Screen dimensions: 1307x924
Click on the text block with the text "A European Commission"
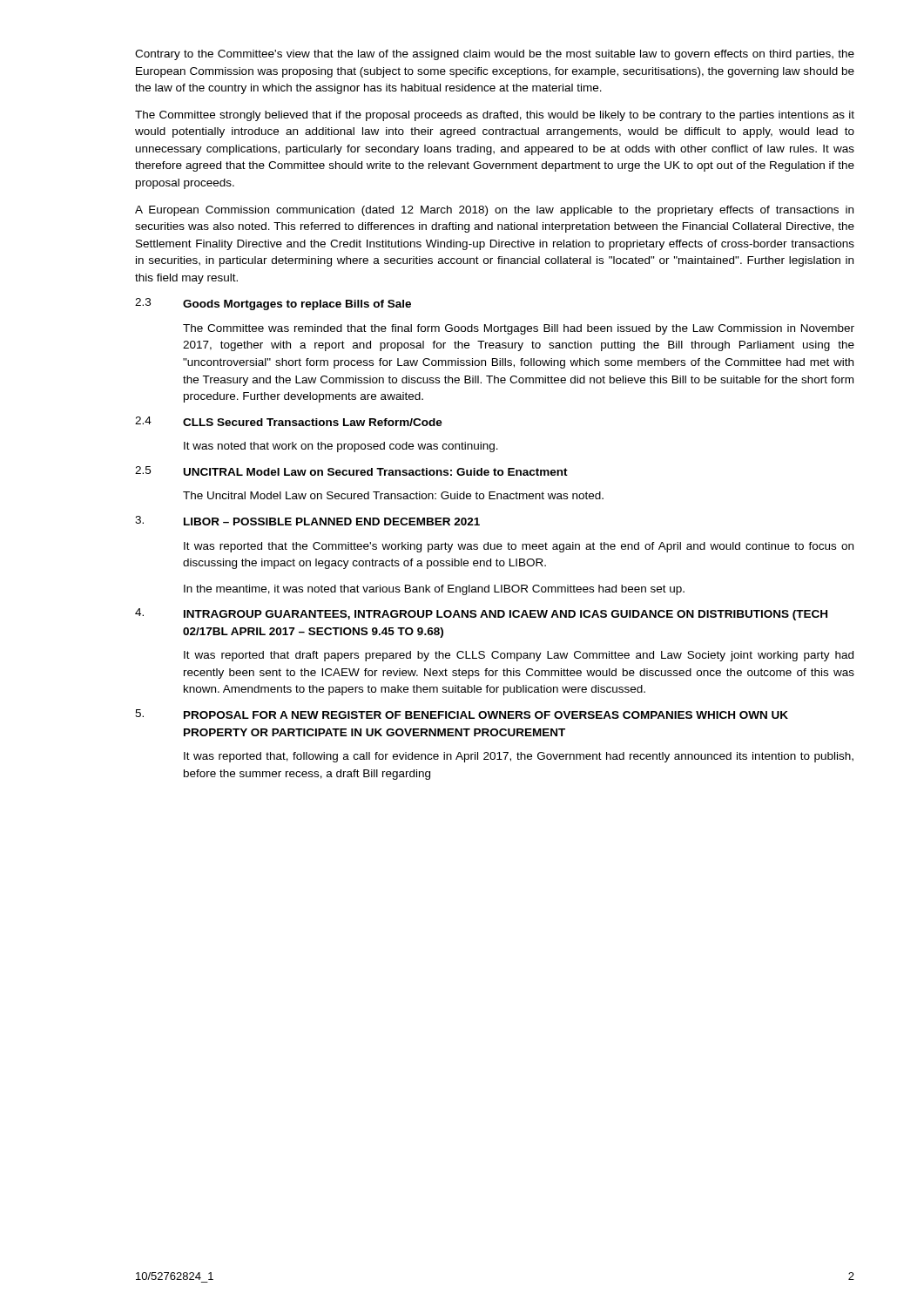point(495,243)
